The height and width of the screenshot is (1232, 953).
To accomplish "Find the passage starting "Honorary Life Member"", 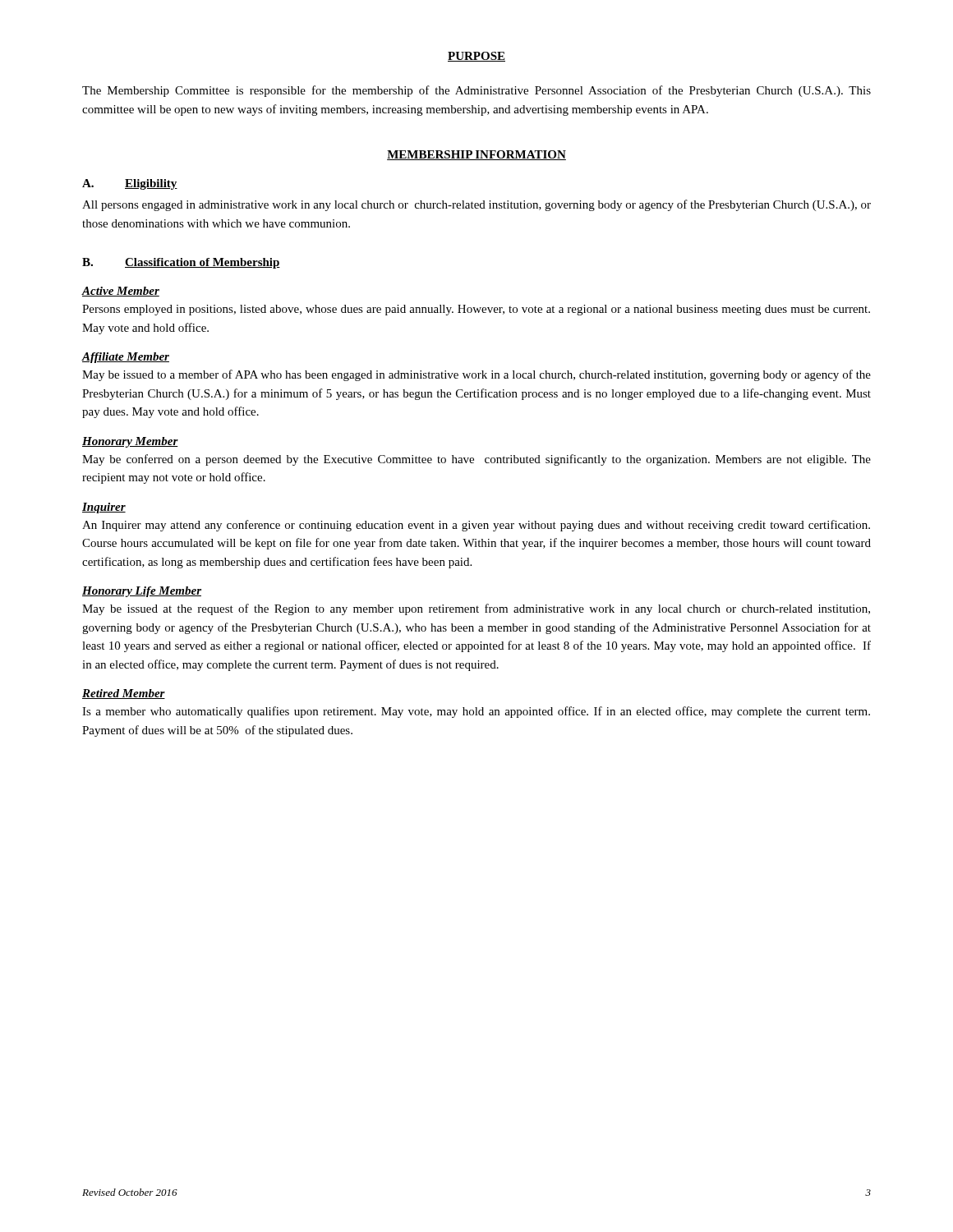I will tap(142, 591).
